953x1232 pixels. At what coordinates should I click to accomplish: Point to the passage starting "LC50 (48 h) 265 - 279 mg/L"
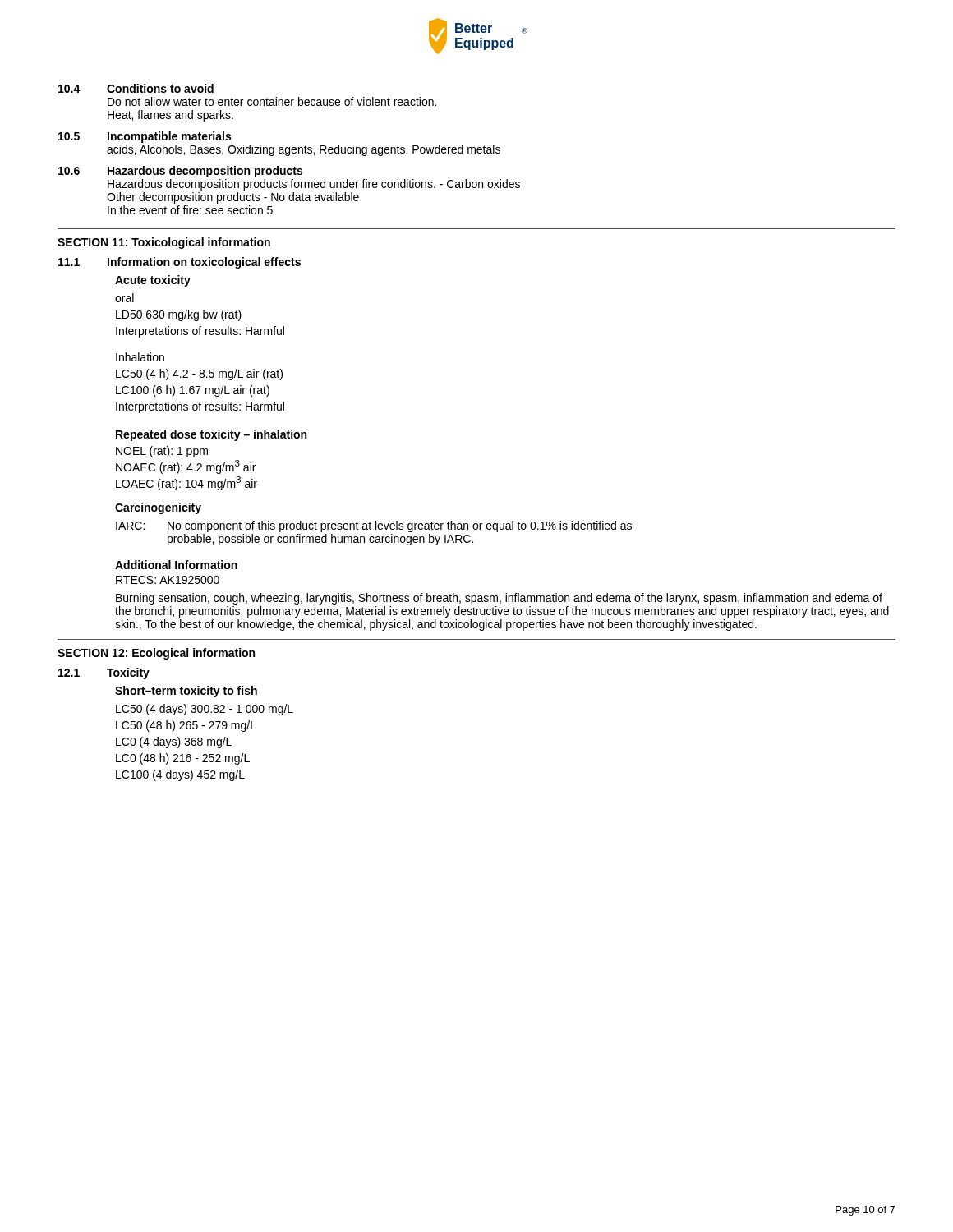tap(186, 725)
